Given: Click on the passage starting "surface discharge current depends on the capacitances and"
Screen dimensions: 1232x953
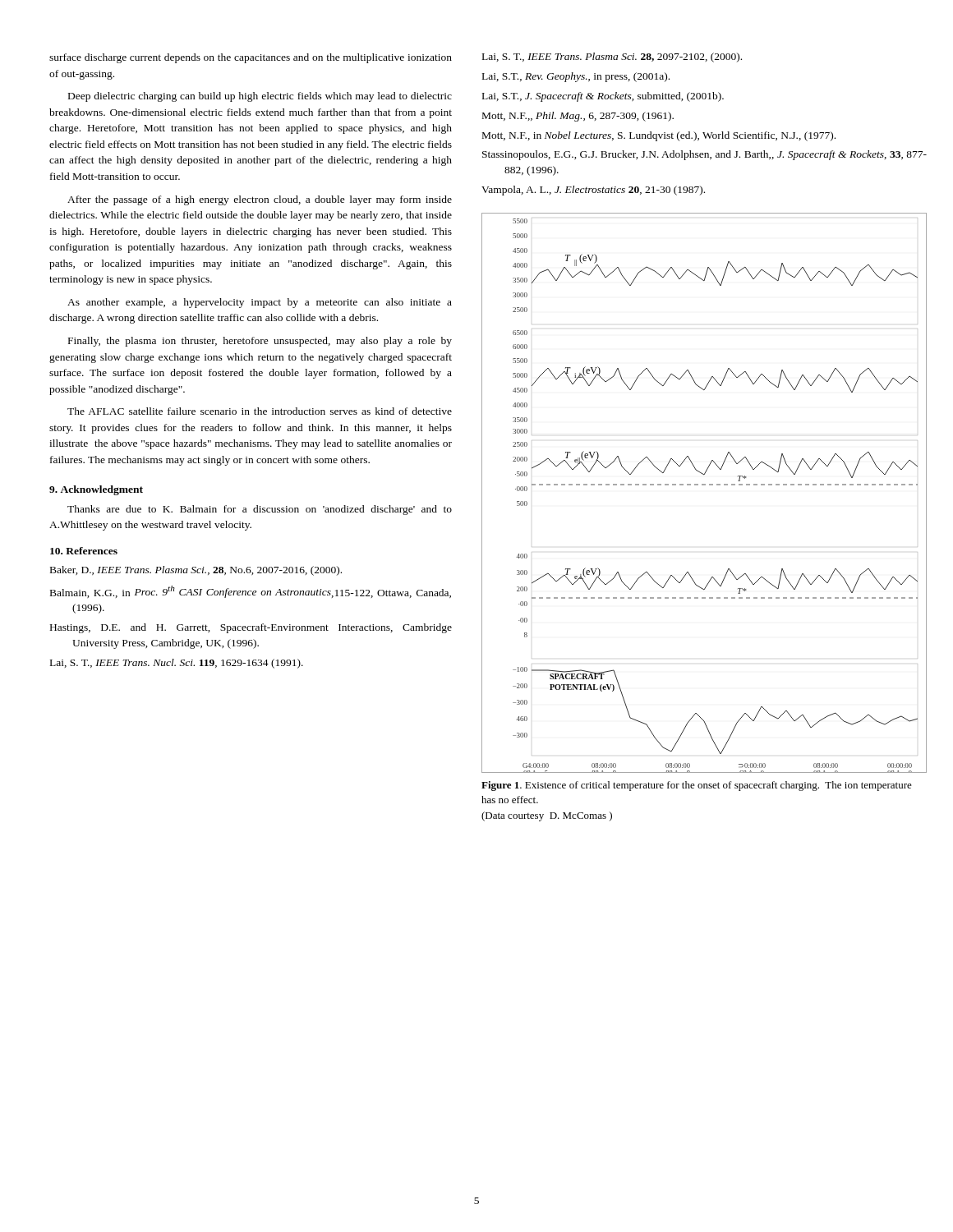Looking at the screenshot, I should (x=251, y=259).
